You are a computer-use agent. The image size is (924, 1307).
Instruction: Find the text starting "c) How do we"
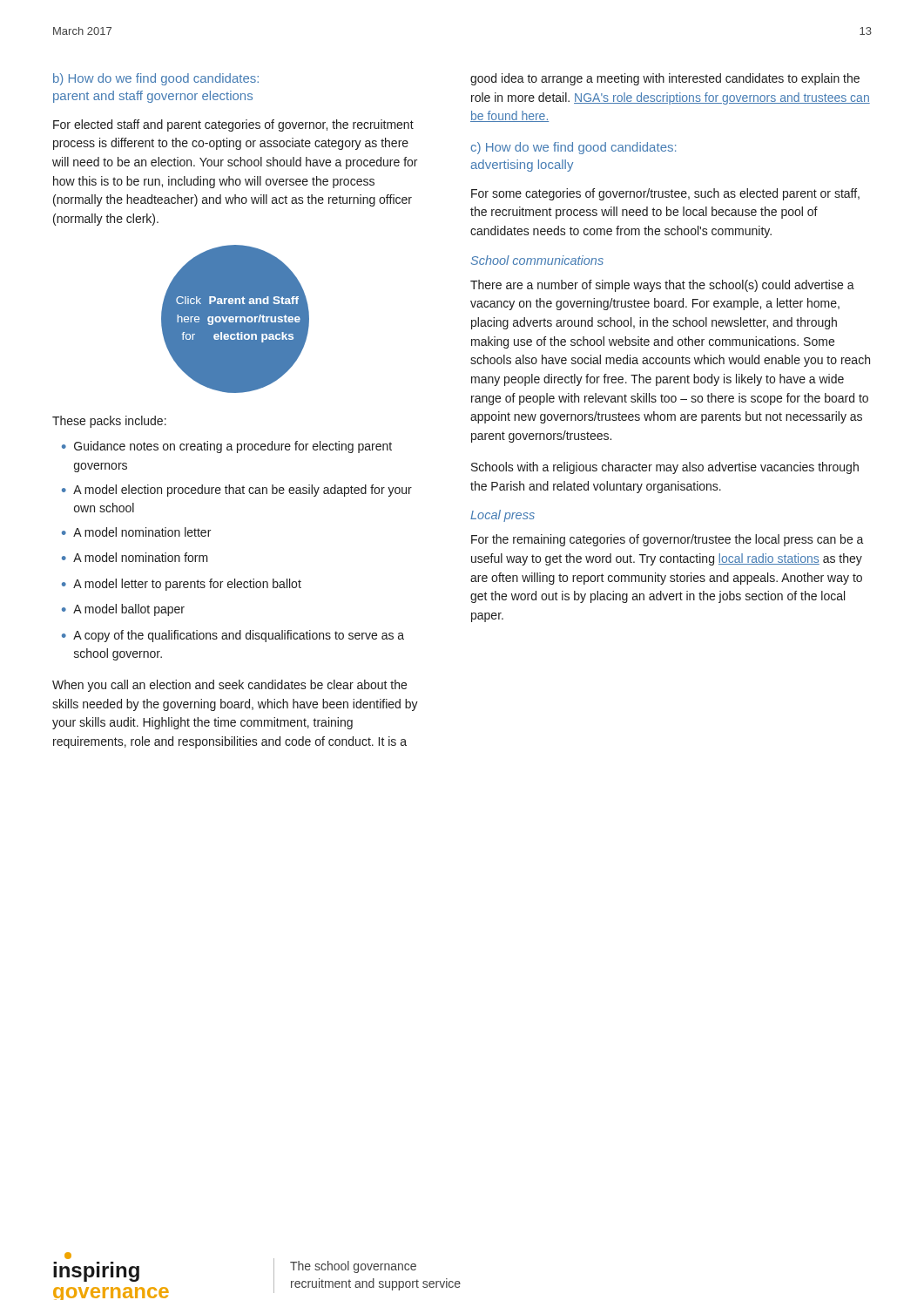click(x=671, y=156)
